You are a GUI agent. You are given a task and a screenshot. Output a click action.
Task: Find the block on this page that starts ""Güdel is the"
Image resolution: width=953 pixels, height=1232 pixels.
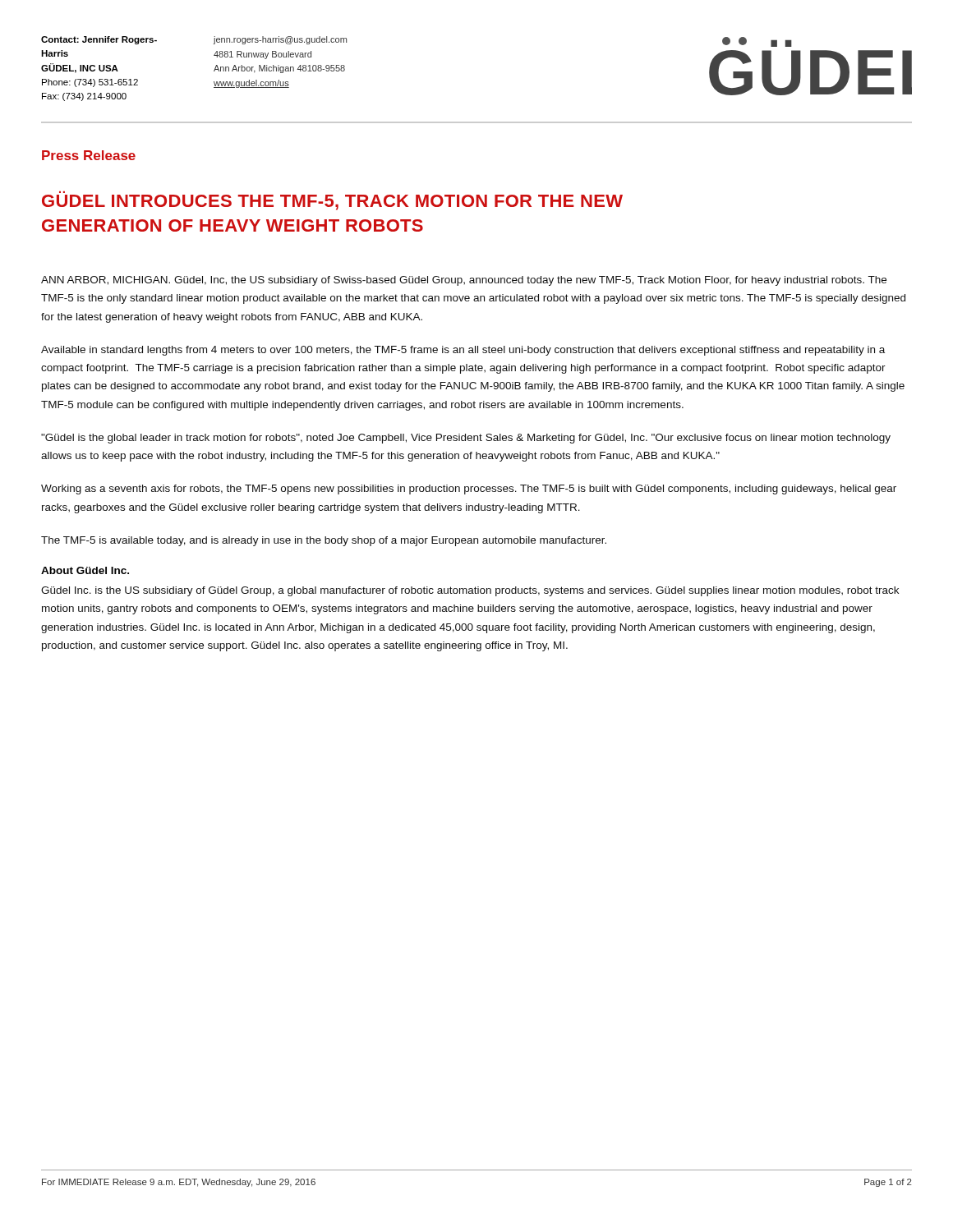(466, 446)
